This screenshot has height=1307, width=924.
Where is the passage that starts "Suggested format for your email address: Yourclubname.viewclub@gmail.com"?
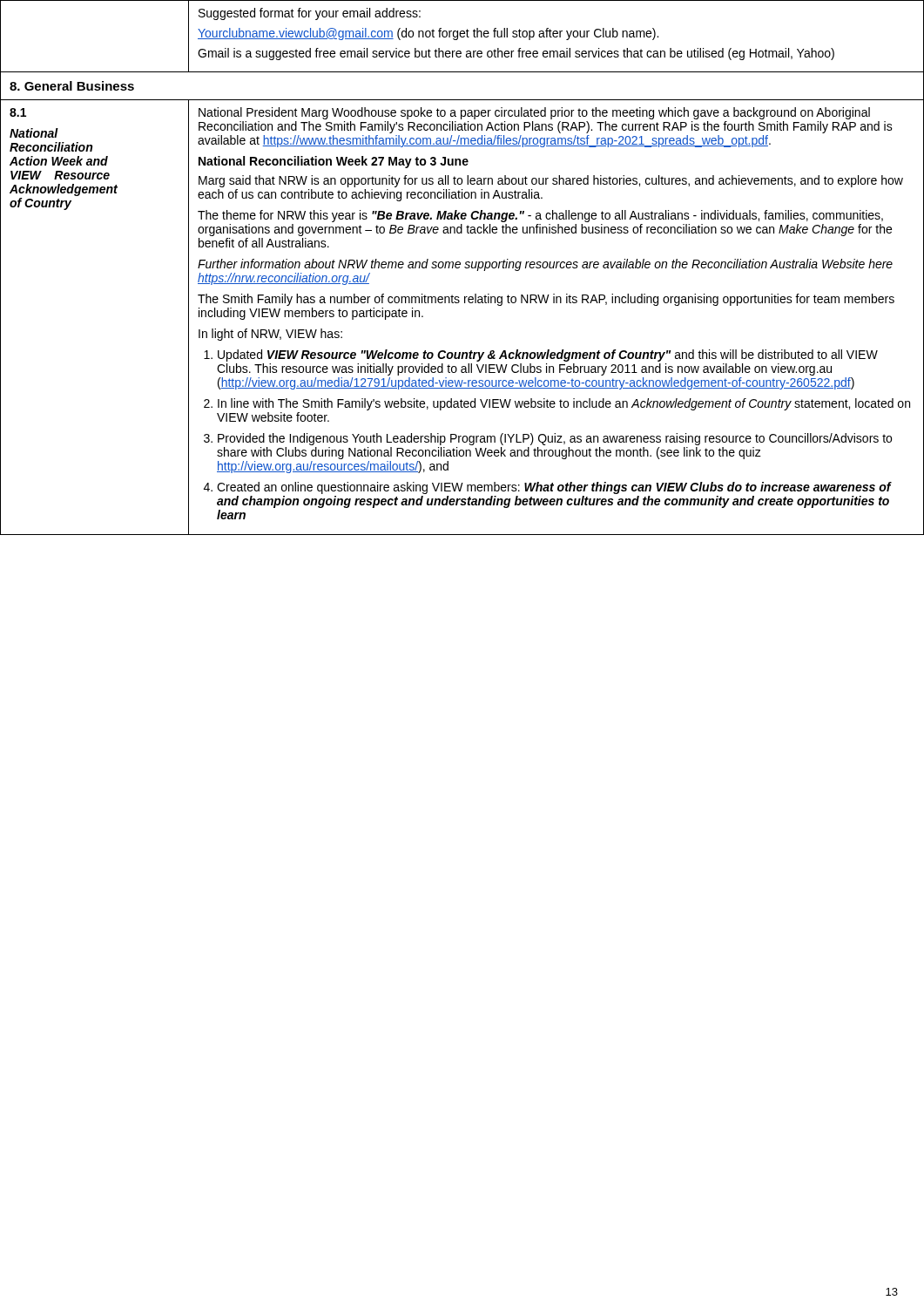[x=556, y=33]
